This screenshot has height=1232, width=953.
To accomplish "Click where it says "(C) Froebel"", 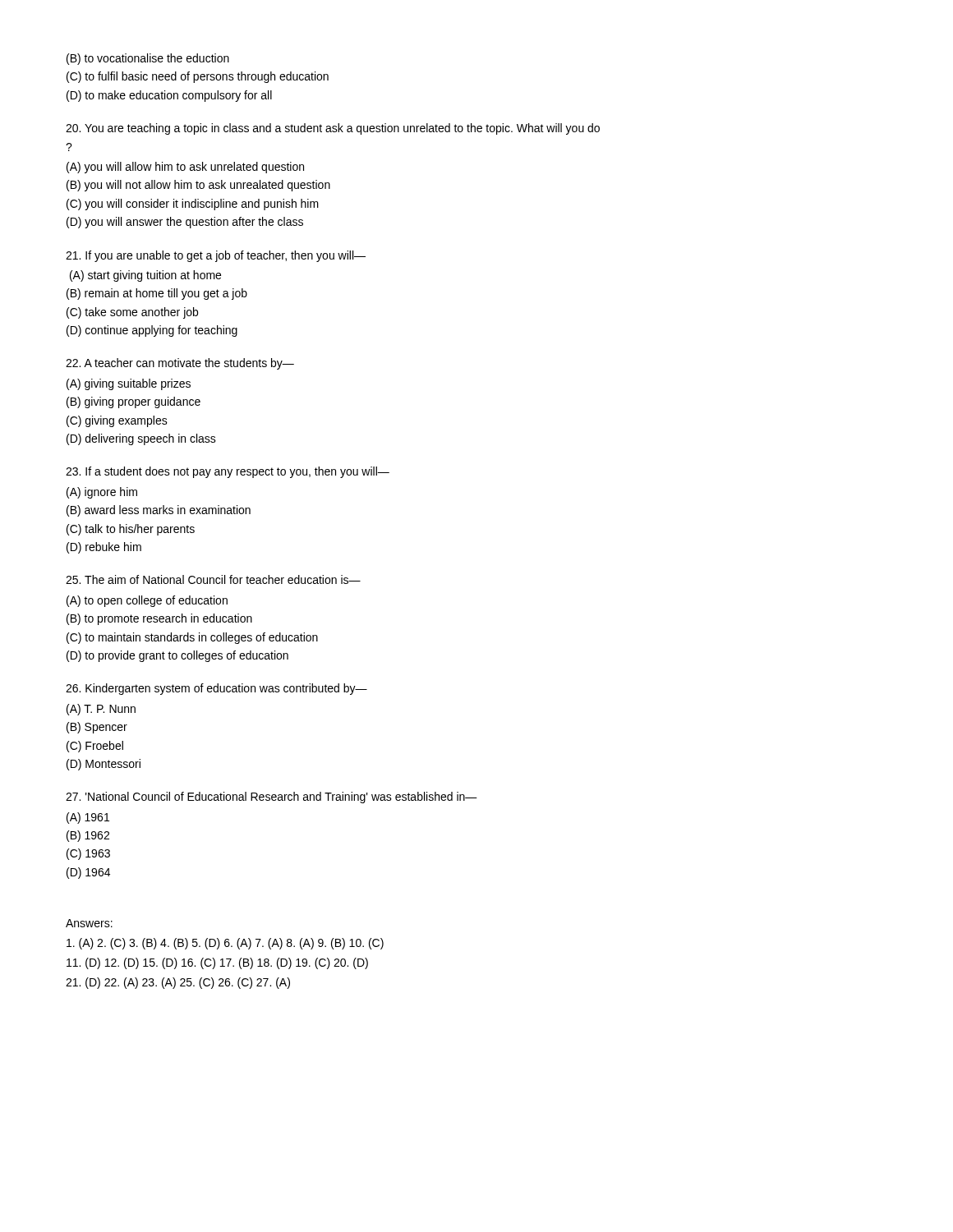I will 95,745.
